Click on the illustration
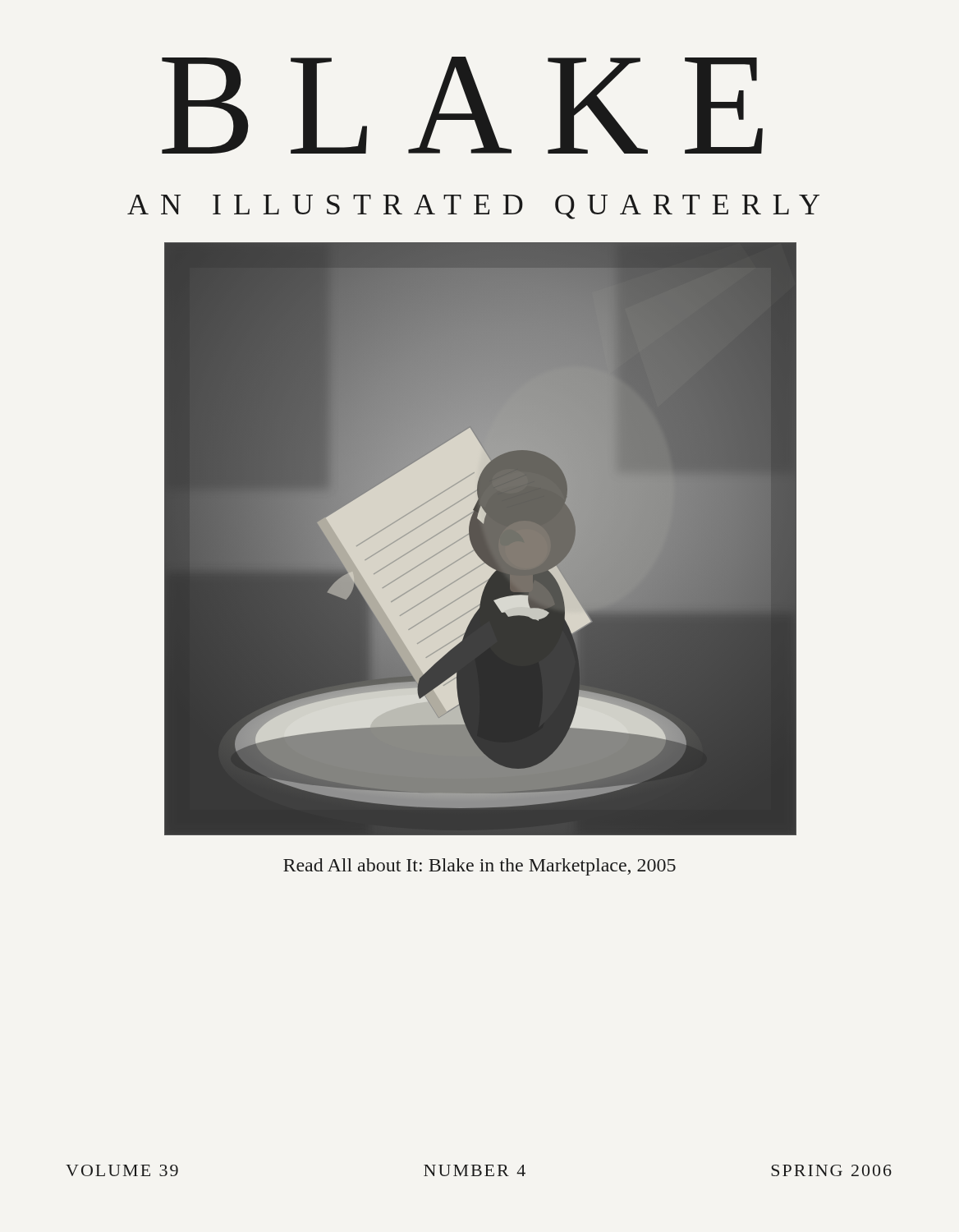Screen dimensions: 1232x959 pyautogui.click(x=480, y=538)
